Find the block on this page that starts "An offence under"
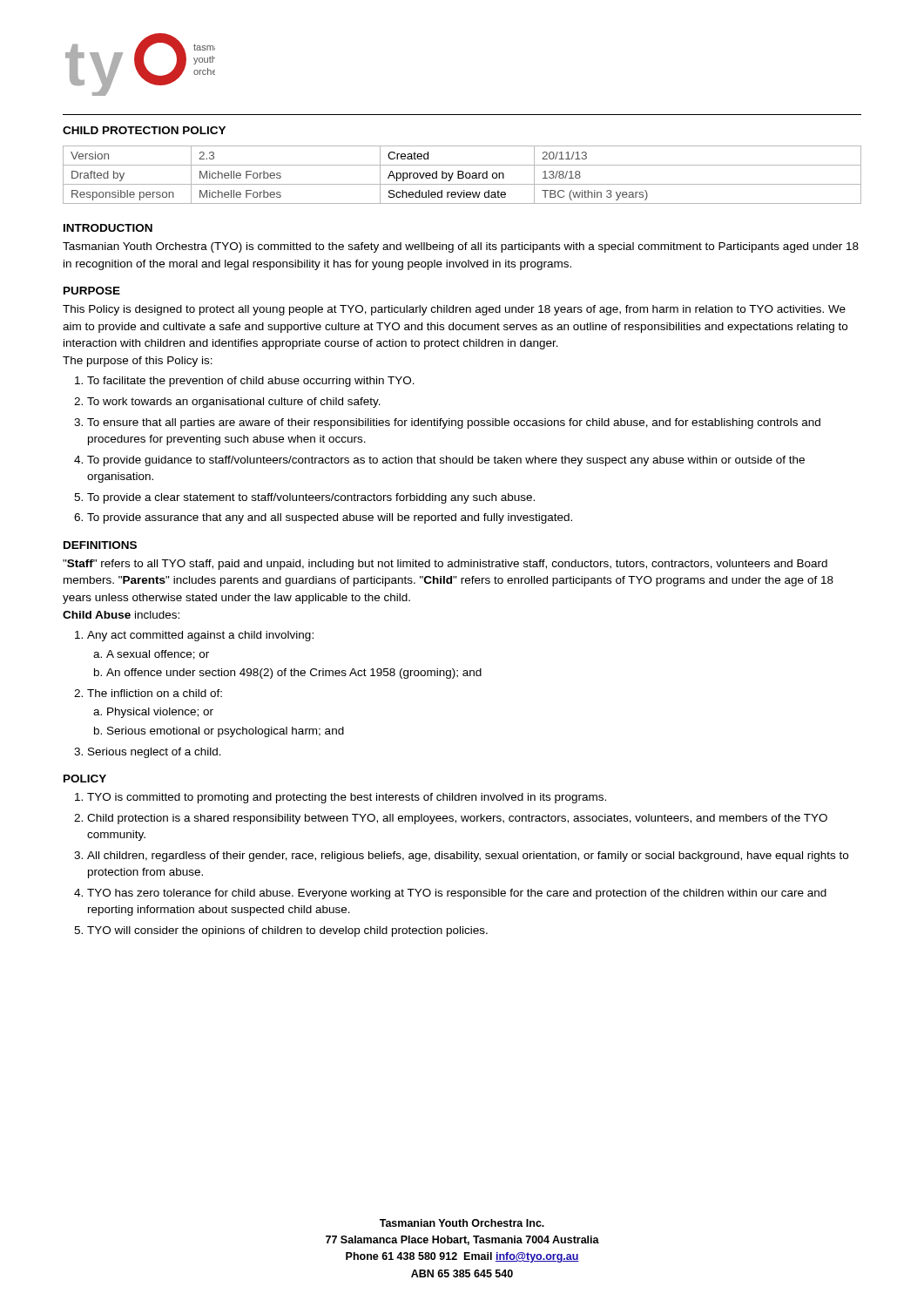Viewport: 924px width, 1307px height. [x=294, y=672]
